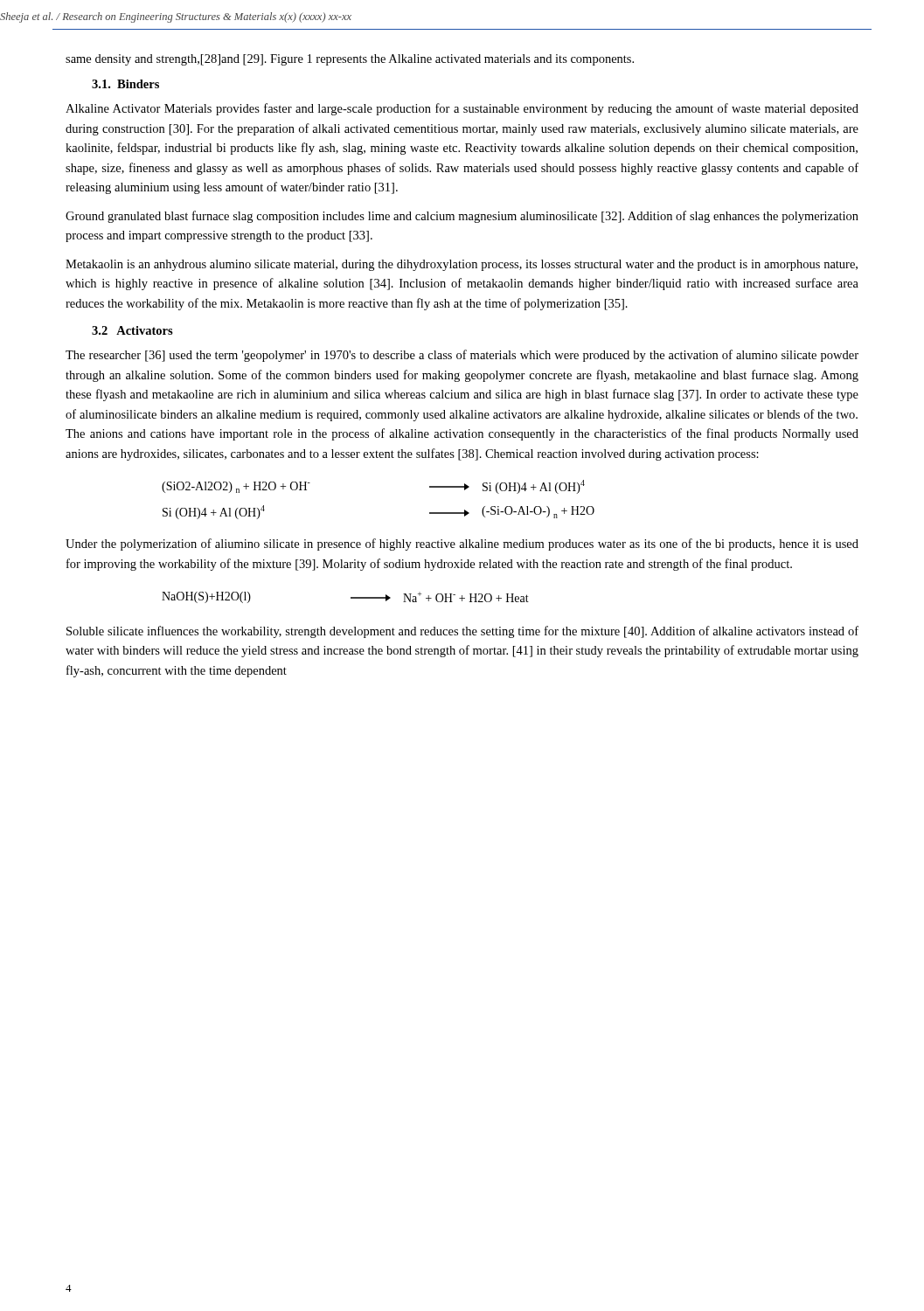The height and width of the screenshot is (1311, 924).
Task: Navigate to the text starting "NaOH(S)+H2O(l) Na+ + OH- + H2O +"
Action: coord(510,597)
